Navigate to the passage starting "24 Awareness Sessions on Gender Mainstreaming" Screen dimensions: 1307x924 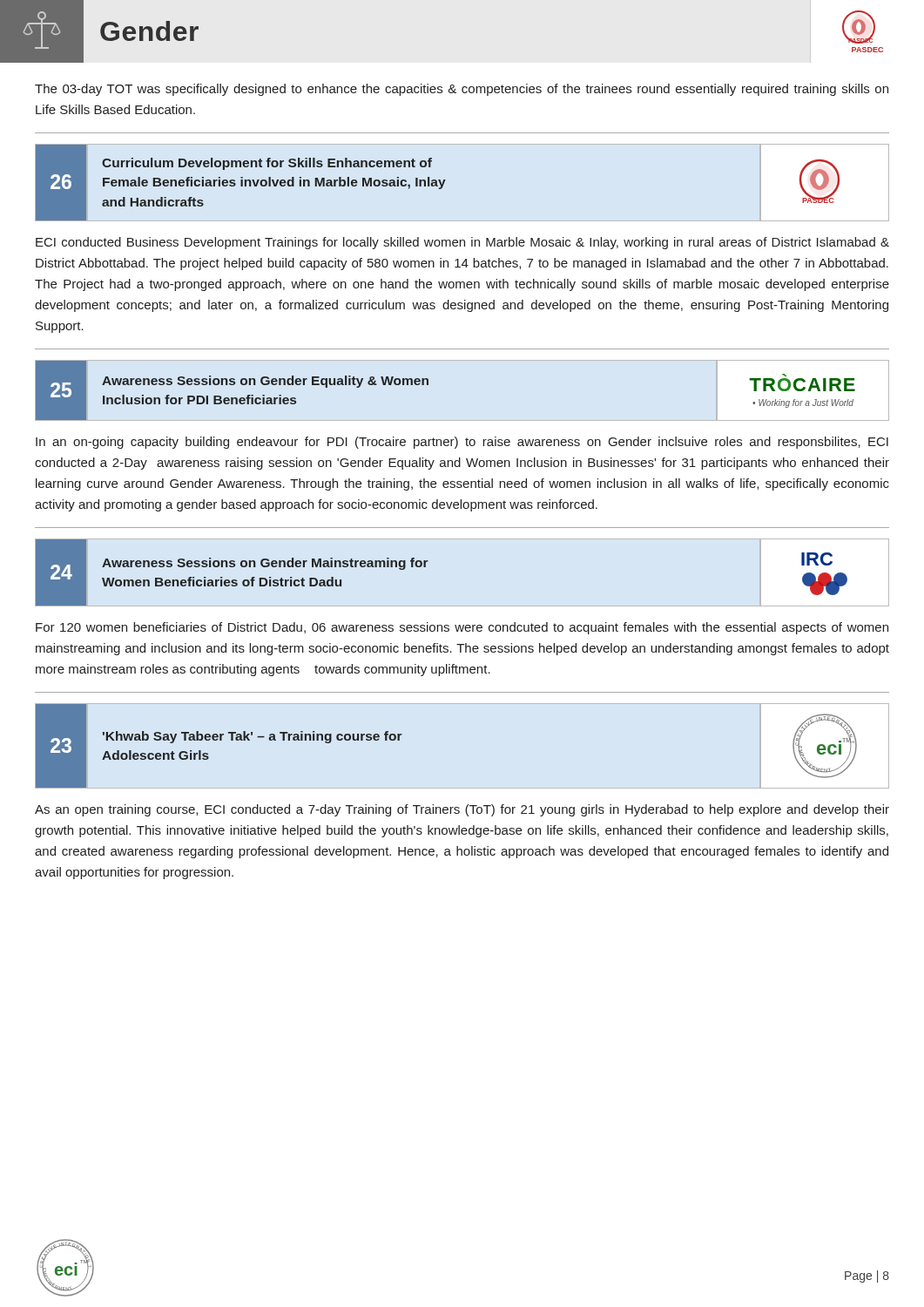click(462, 573)
